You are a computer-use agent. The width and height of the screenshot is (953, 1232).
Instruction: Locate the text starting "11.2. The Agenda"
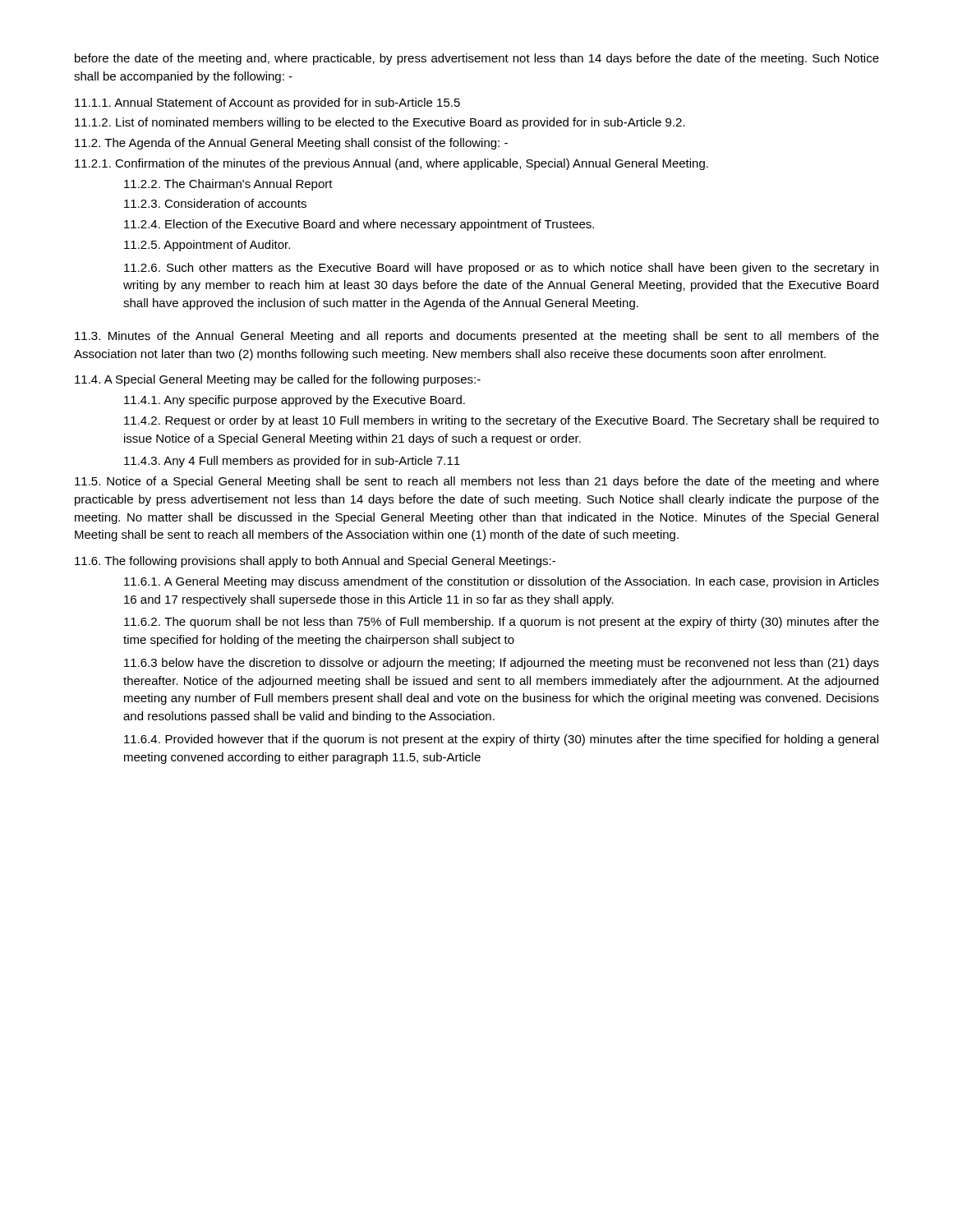tap(291, 142)
